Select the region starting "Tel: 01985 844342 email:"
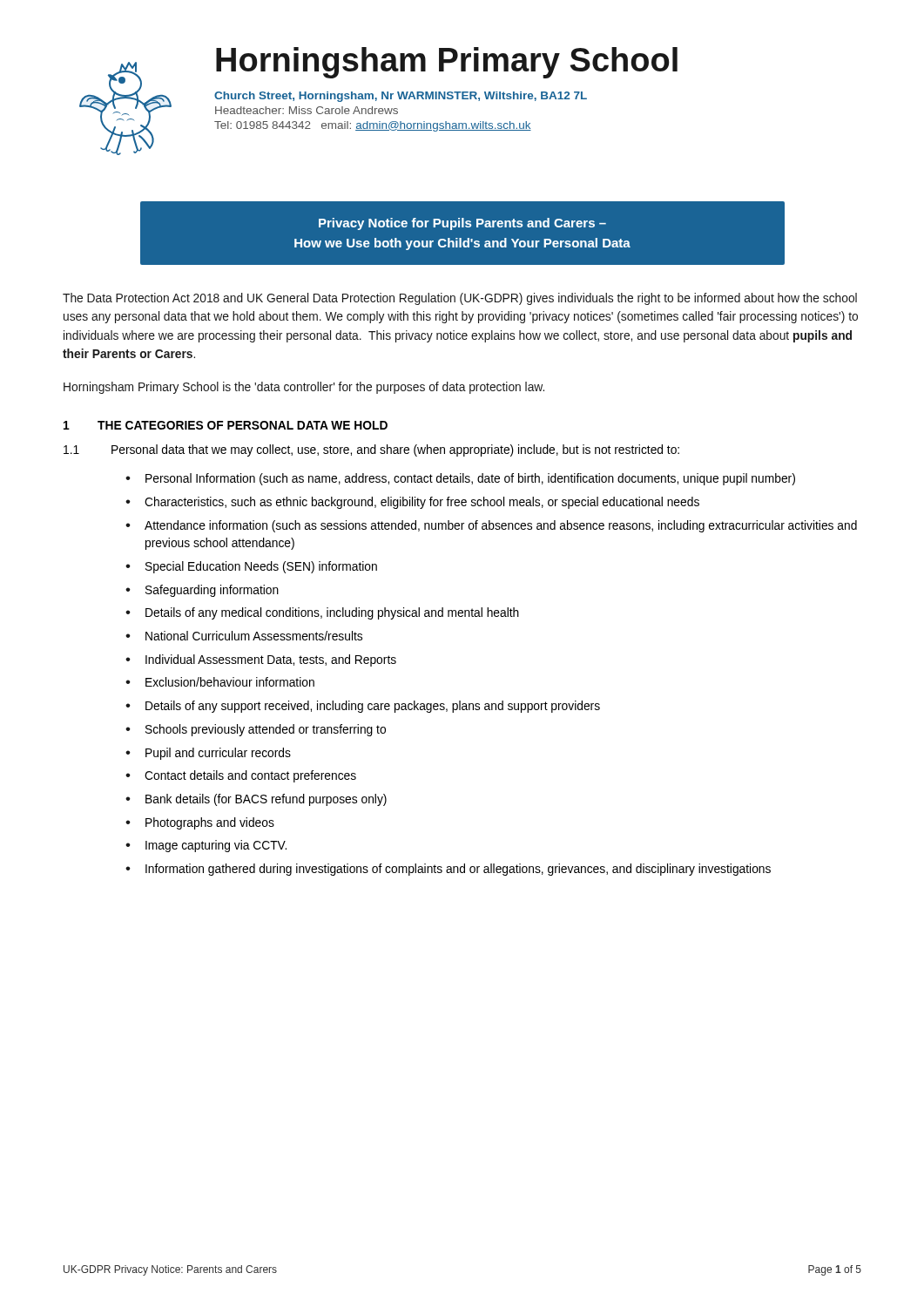 pos(373,125)
